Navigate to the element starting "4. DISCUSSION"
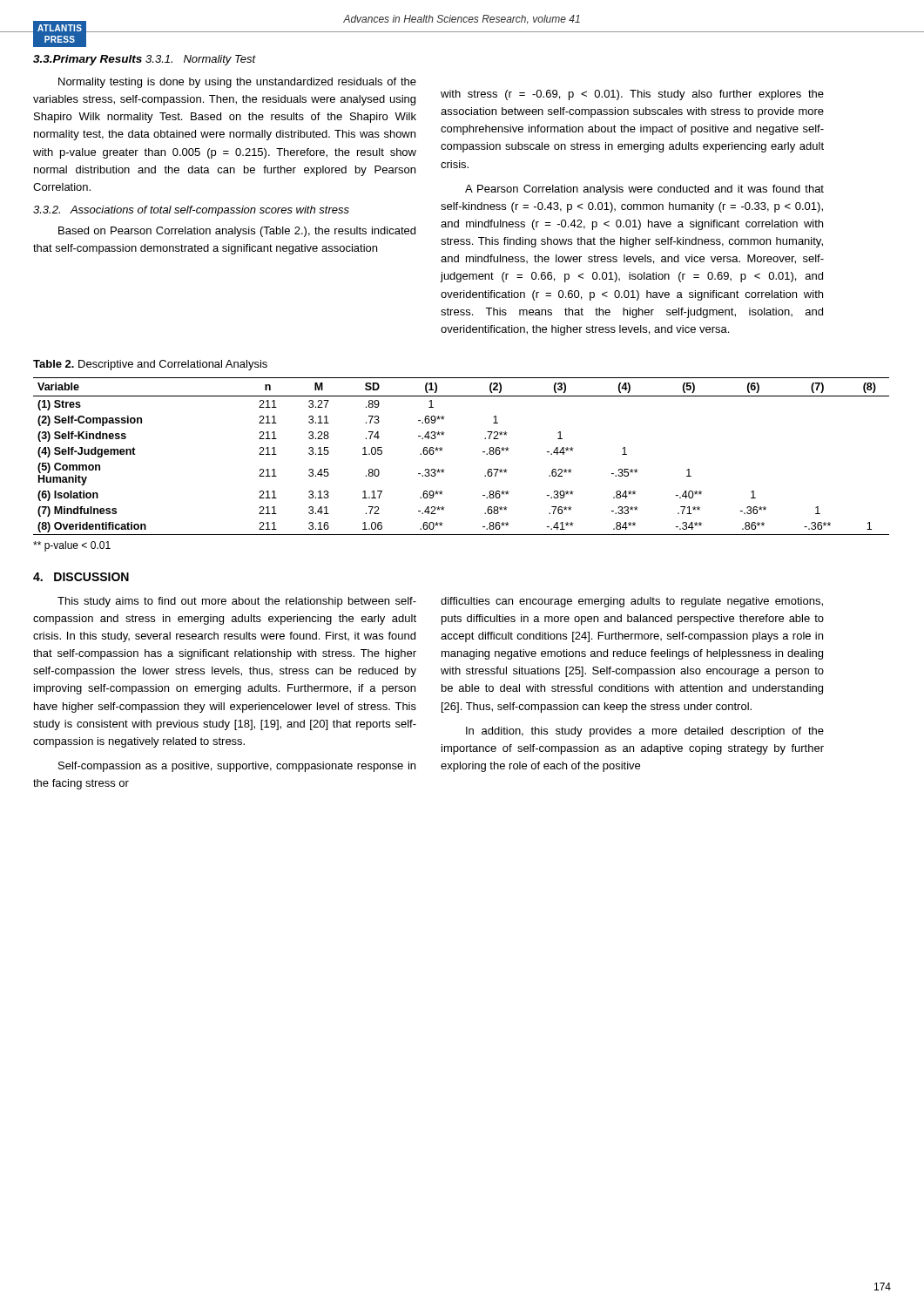 [x=81, y=577]
